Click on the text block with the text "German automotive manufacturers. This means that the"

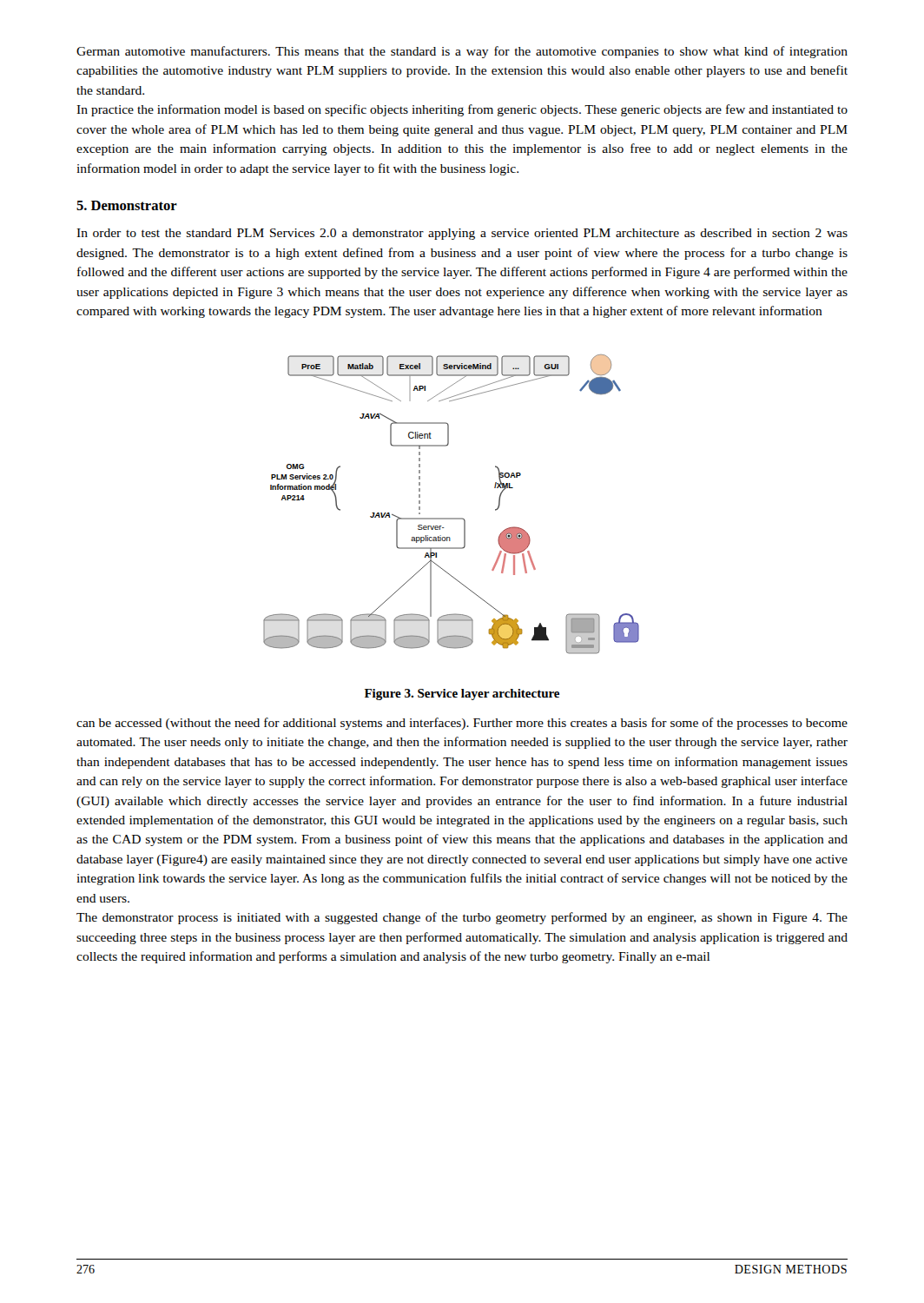(462, 110)
